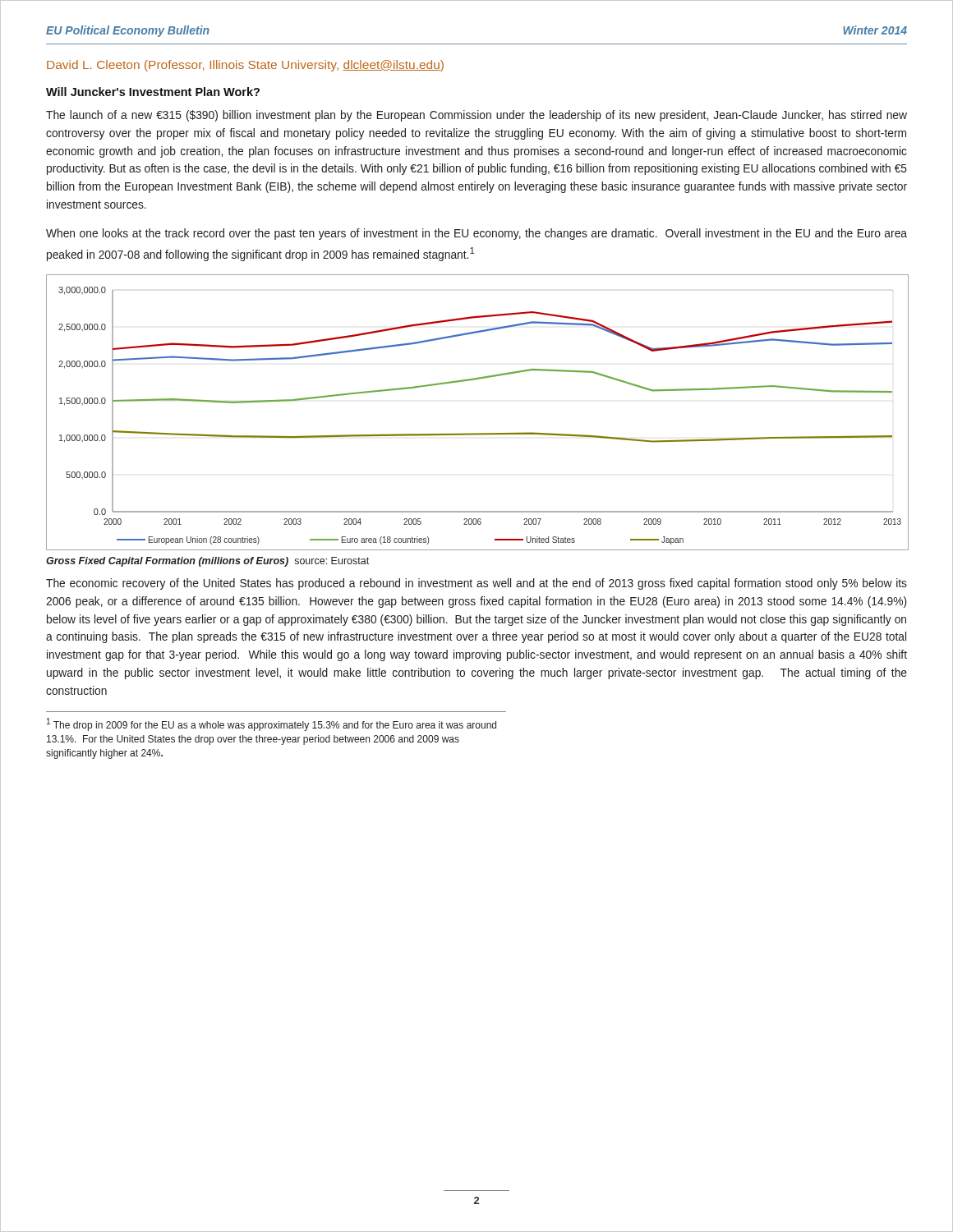Find "Will Juncker's Investment Plan Work?" on this page
The image size is (953, 1232).
click(153, 92)
